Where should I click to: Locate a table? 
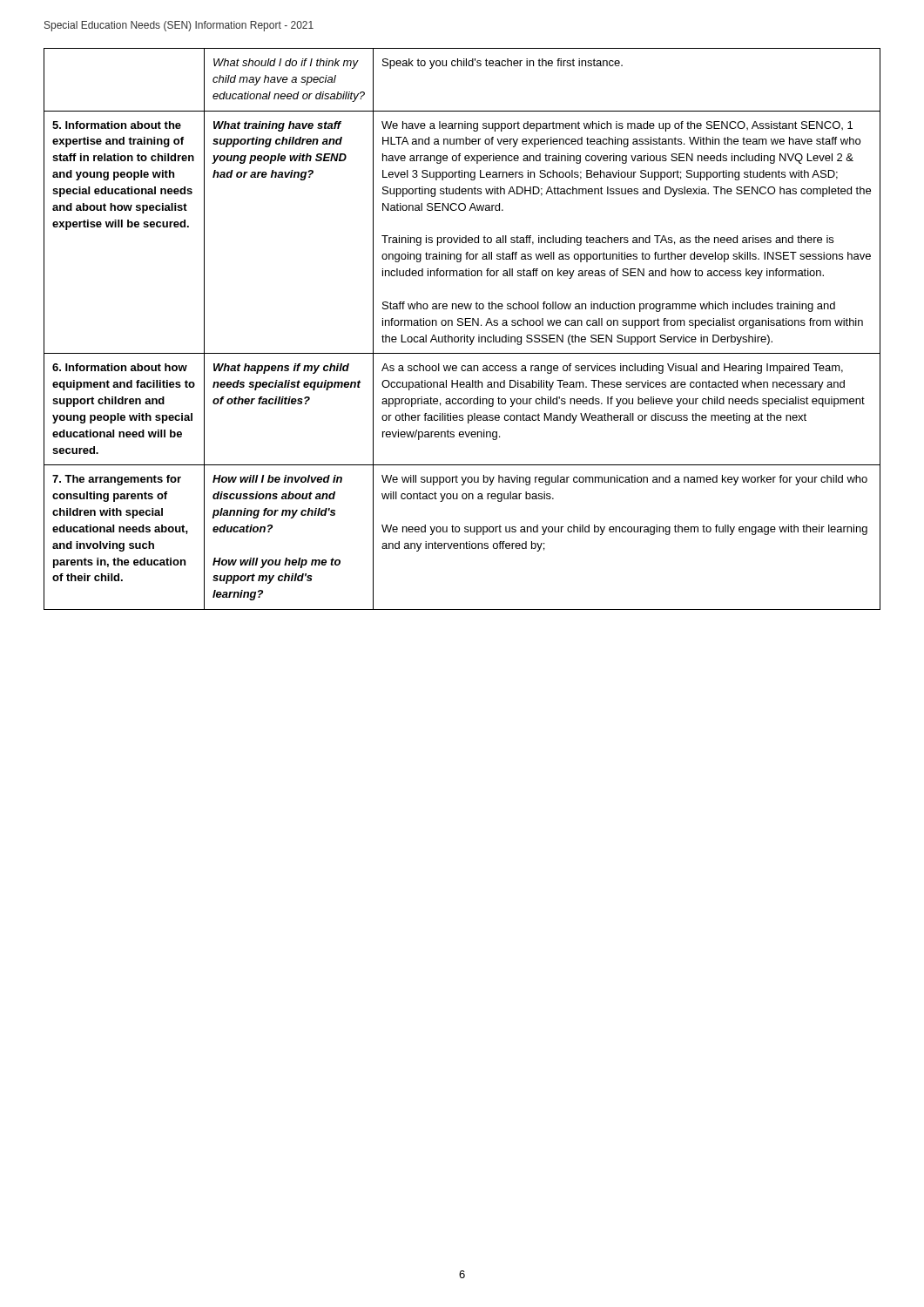click(x=462, y=329)
